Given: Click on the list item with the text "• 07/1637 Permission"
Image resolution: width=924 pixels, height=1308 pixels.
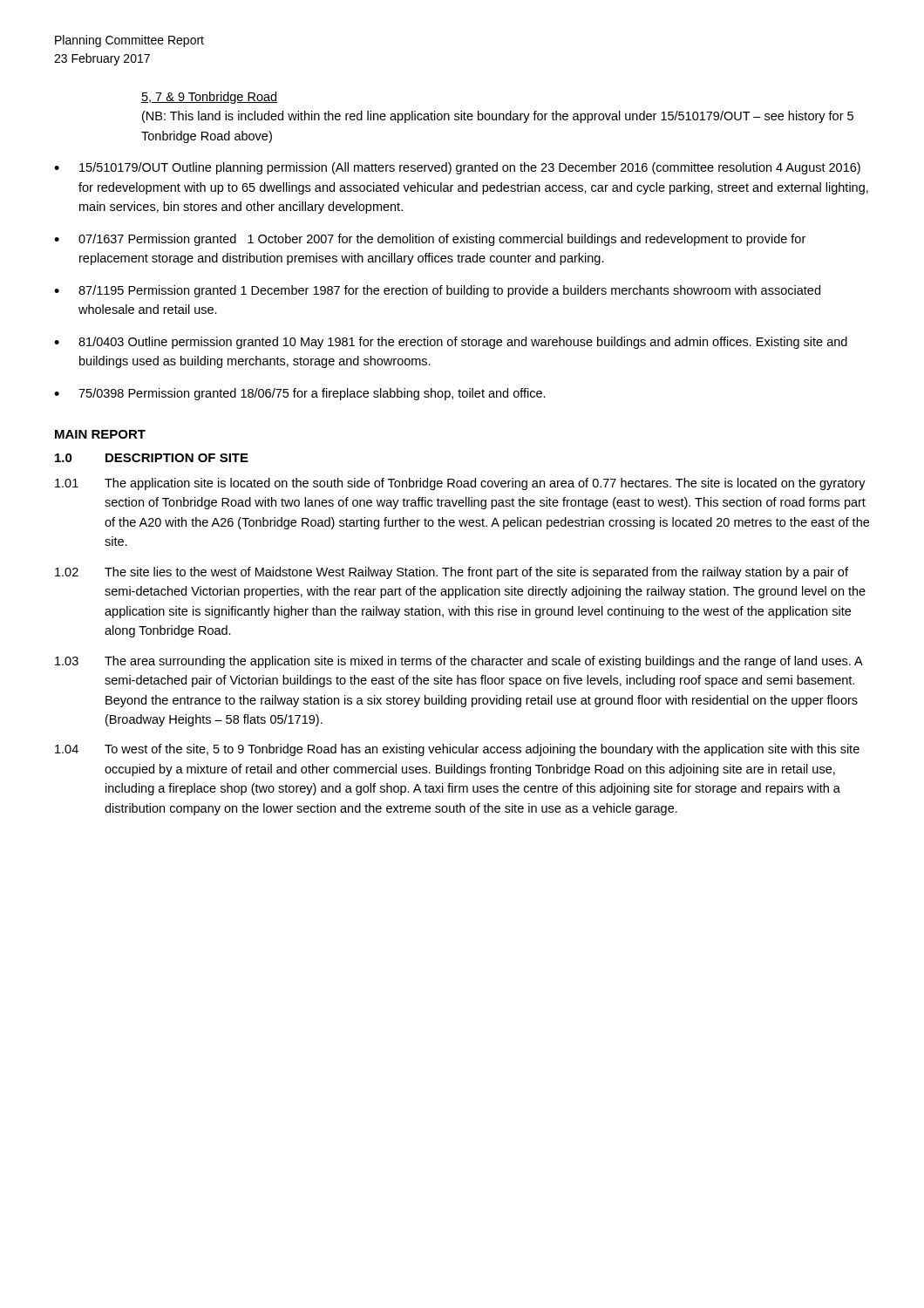Looking at the screenshot, I should point(462,249).
